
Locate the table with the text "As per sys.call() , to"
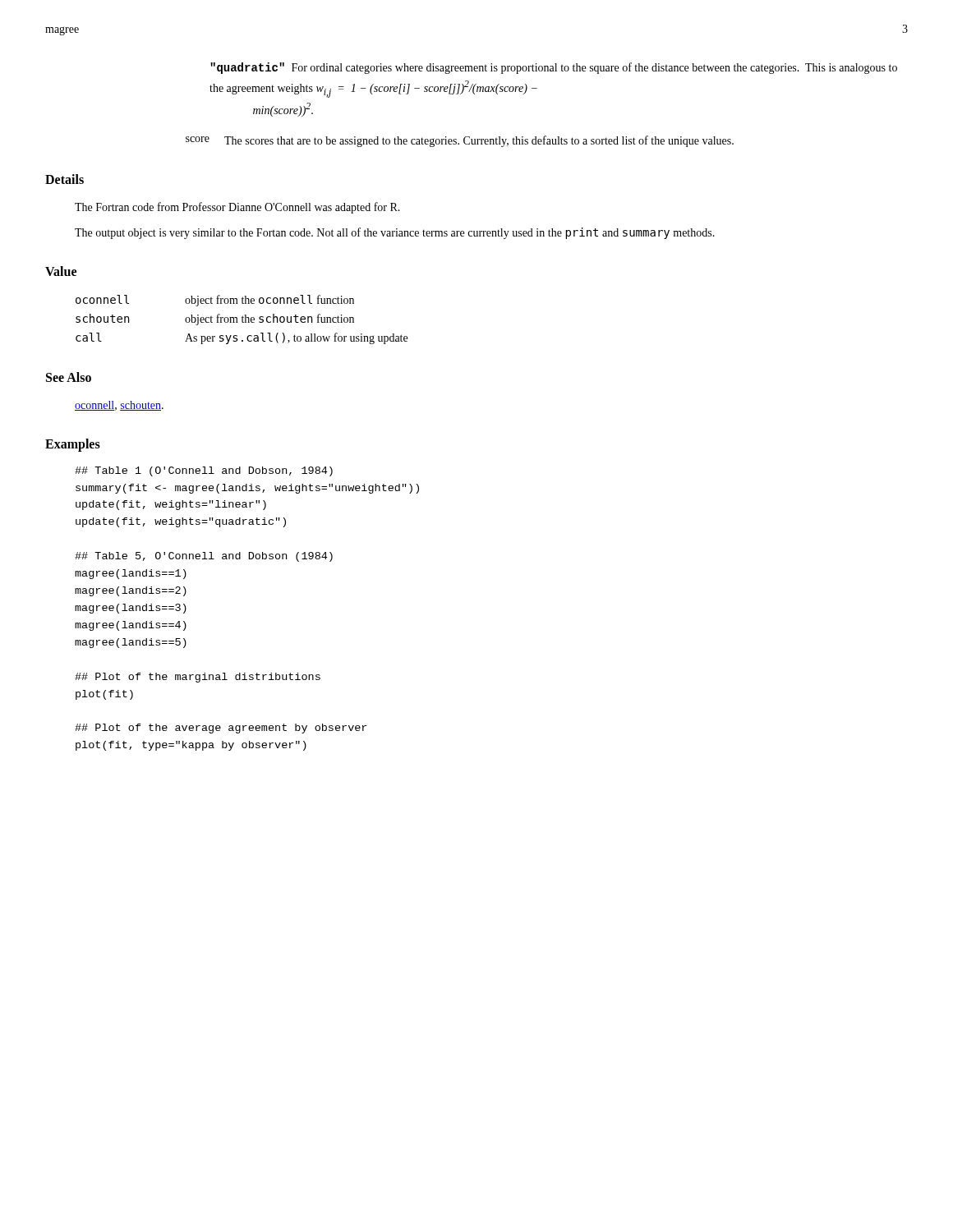tap(476, 319)
